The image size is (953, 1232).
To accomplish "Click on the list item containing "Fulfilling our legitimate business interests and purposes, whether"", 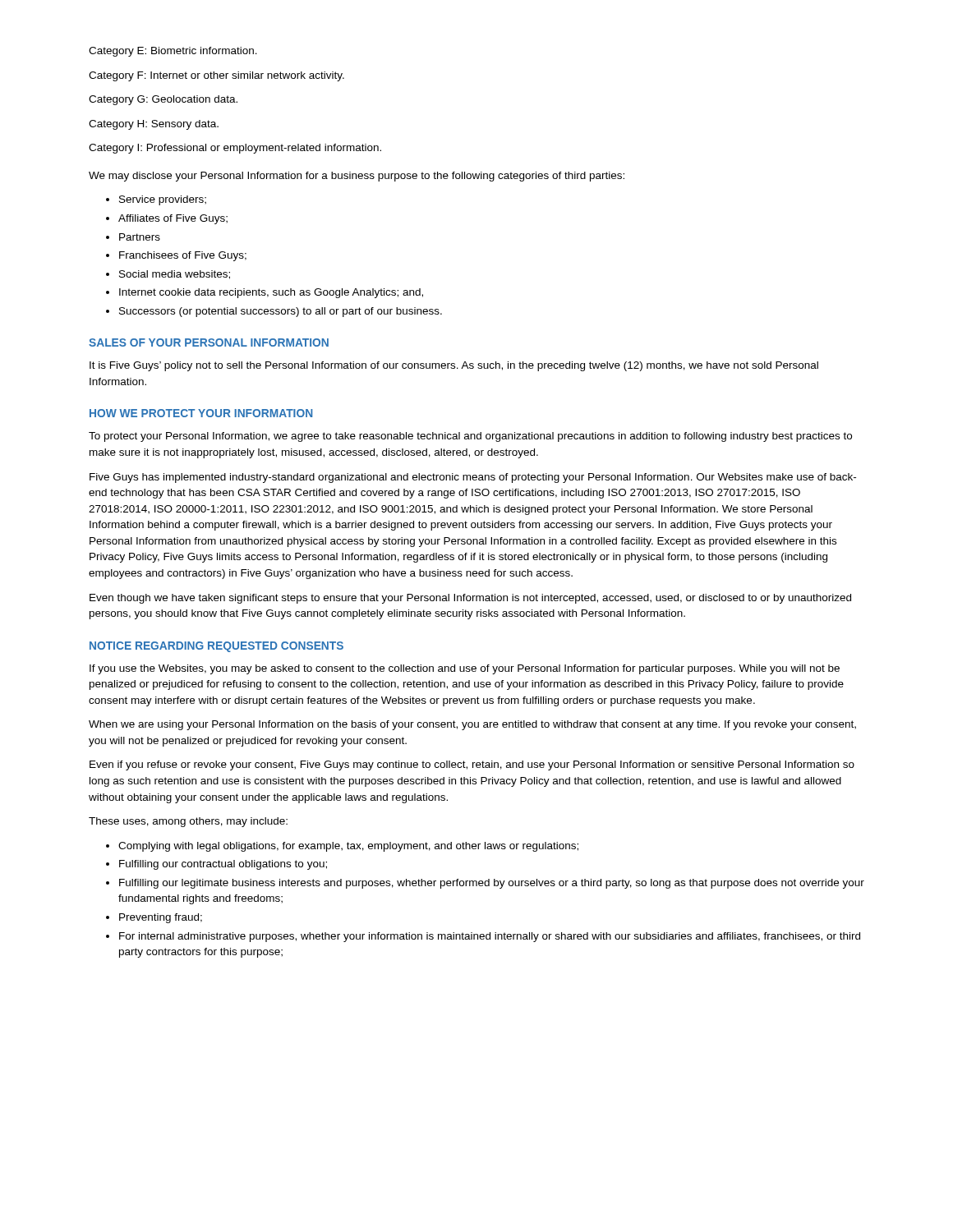I will pyautogui.click(x=491, y=890).
